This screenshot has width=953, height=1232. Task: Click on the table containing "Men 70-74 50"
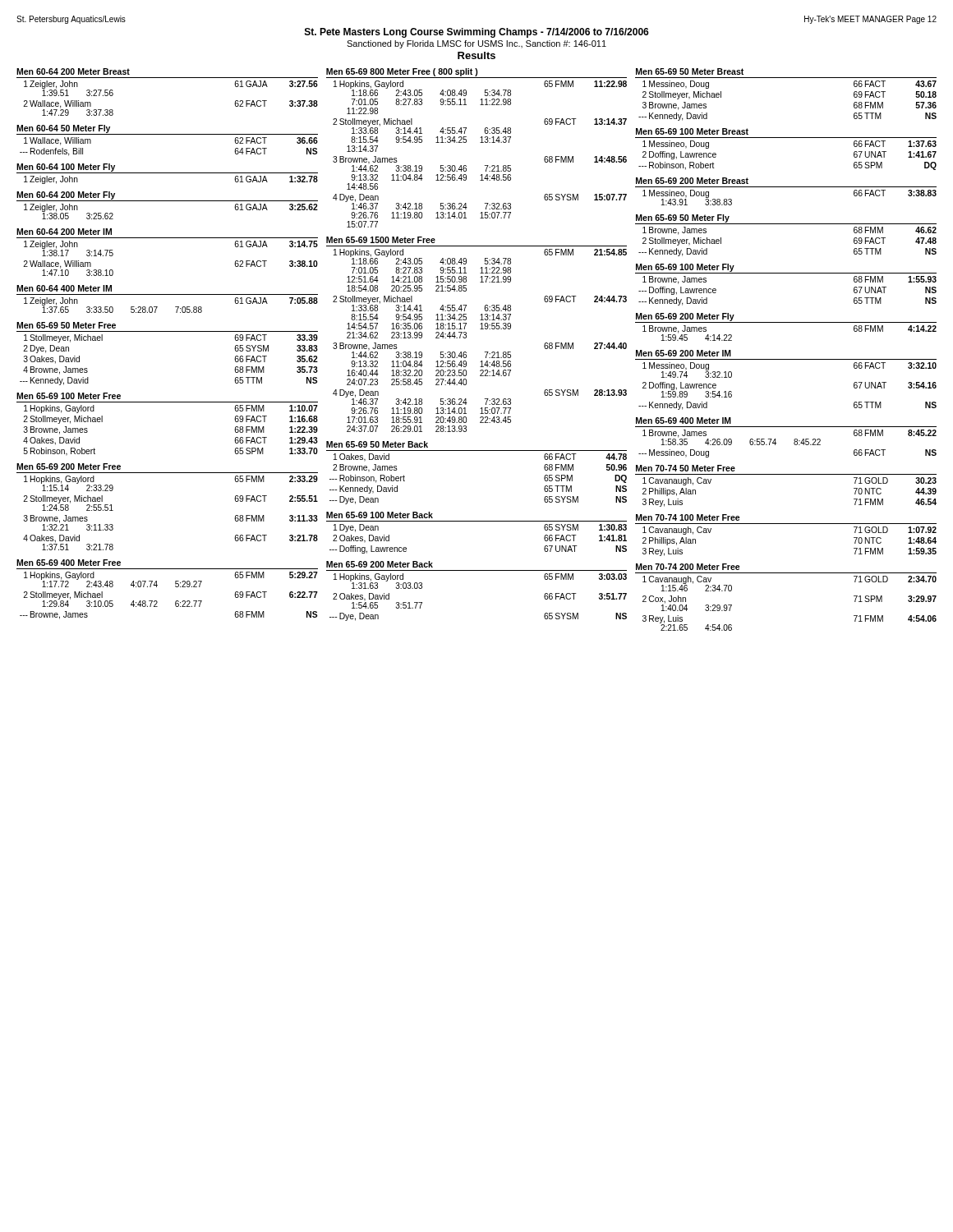click(786, 485)
